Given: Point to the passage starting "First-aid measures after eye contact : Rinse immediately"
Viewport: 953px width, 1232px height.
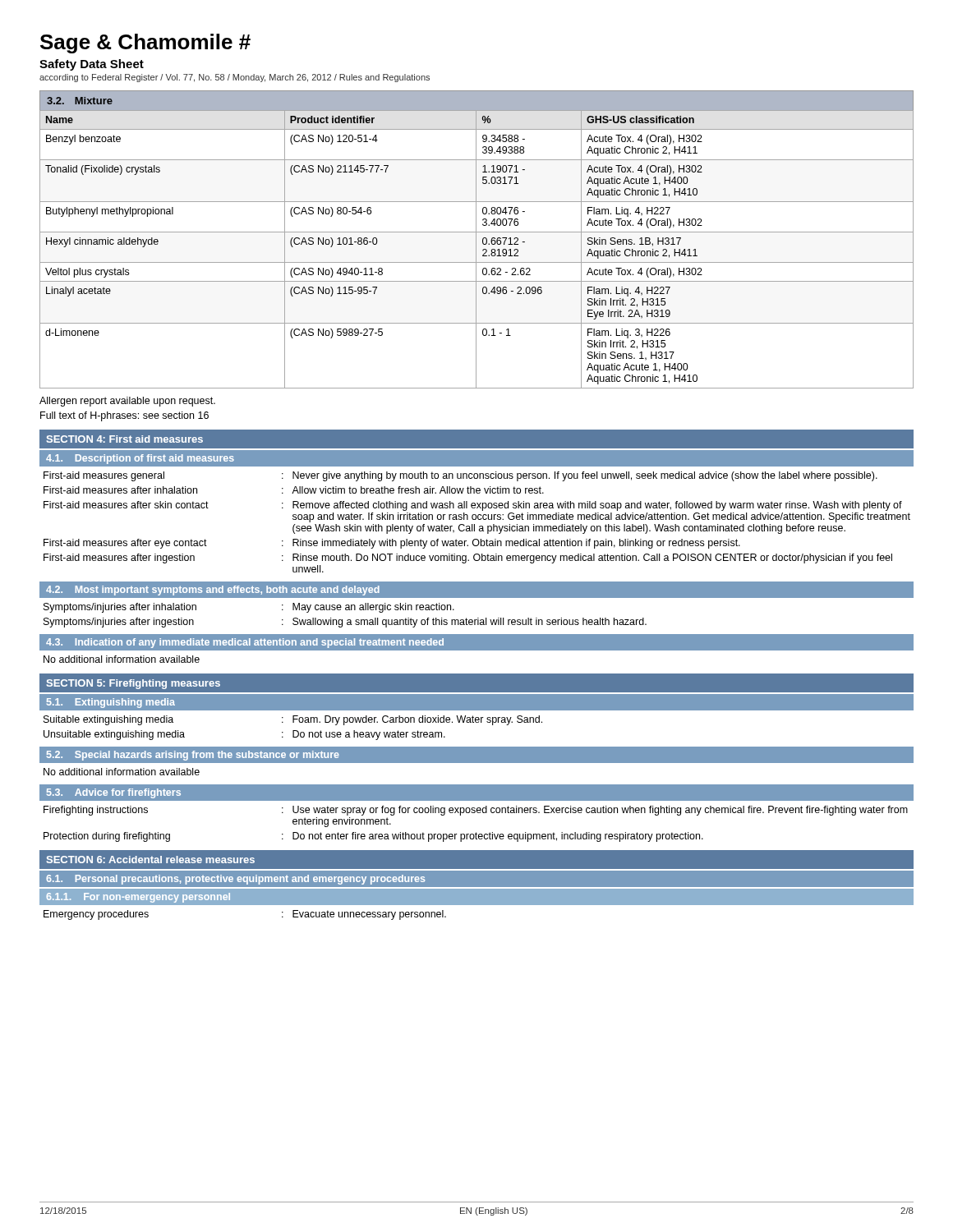Looking at the screenshot, I should pyautogui.click(x=476, y=543).
